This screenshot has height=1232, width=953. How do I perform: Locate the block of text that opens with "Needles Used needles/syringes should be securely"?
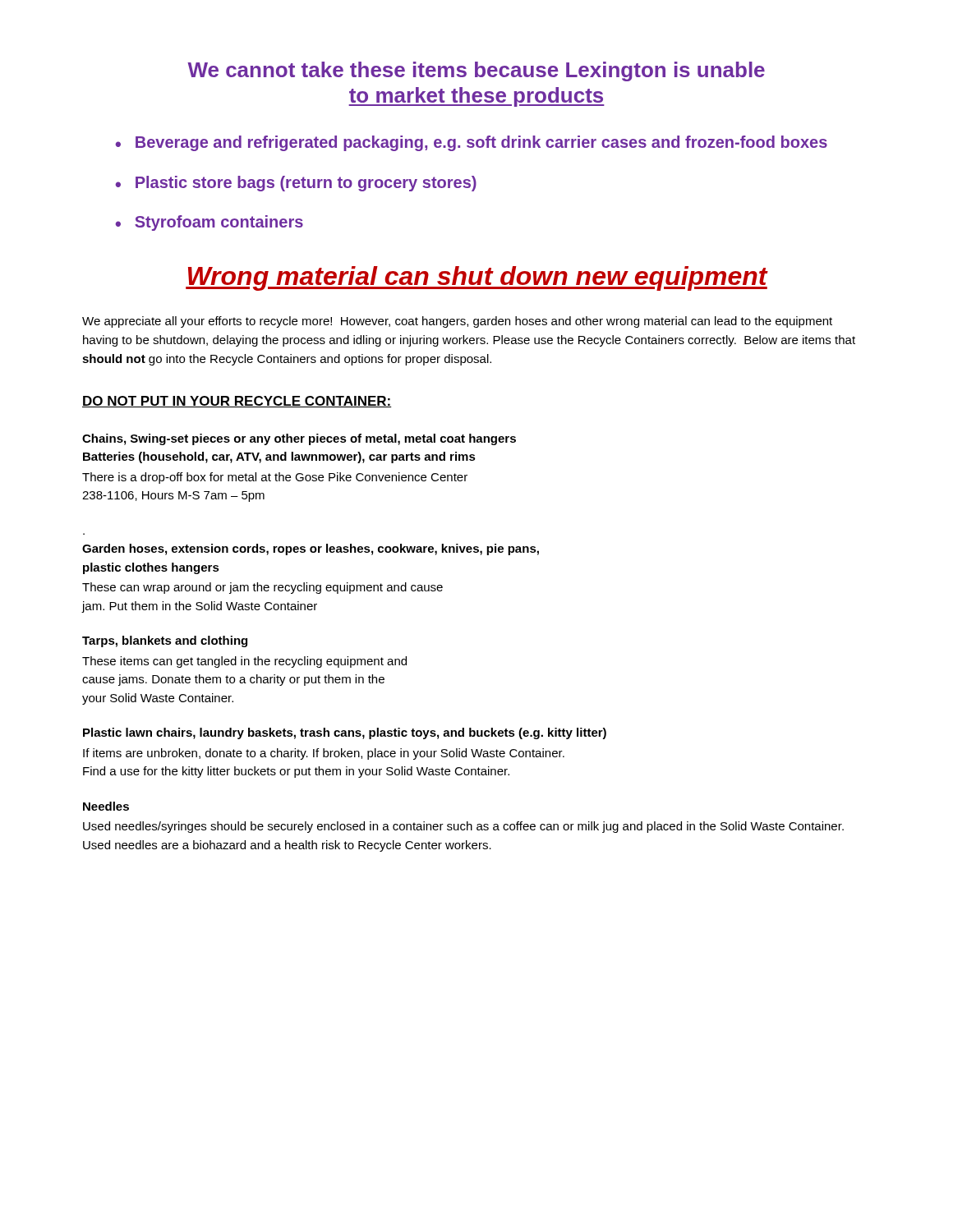click(x=476, y=826)
